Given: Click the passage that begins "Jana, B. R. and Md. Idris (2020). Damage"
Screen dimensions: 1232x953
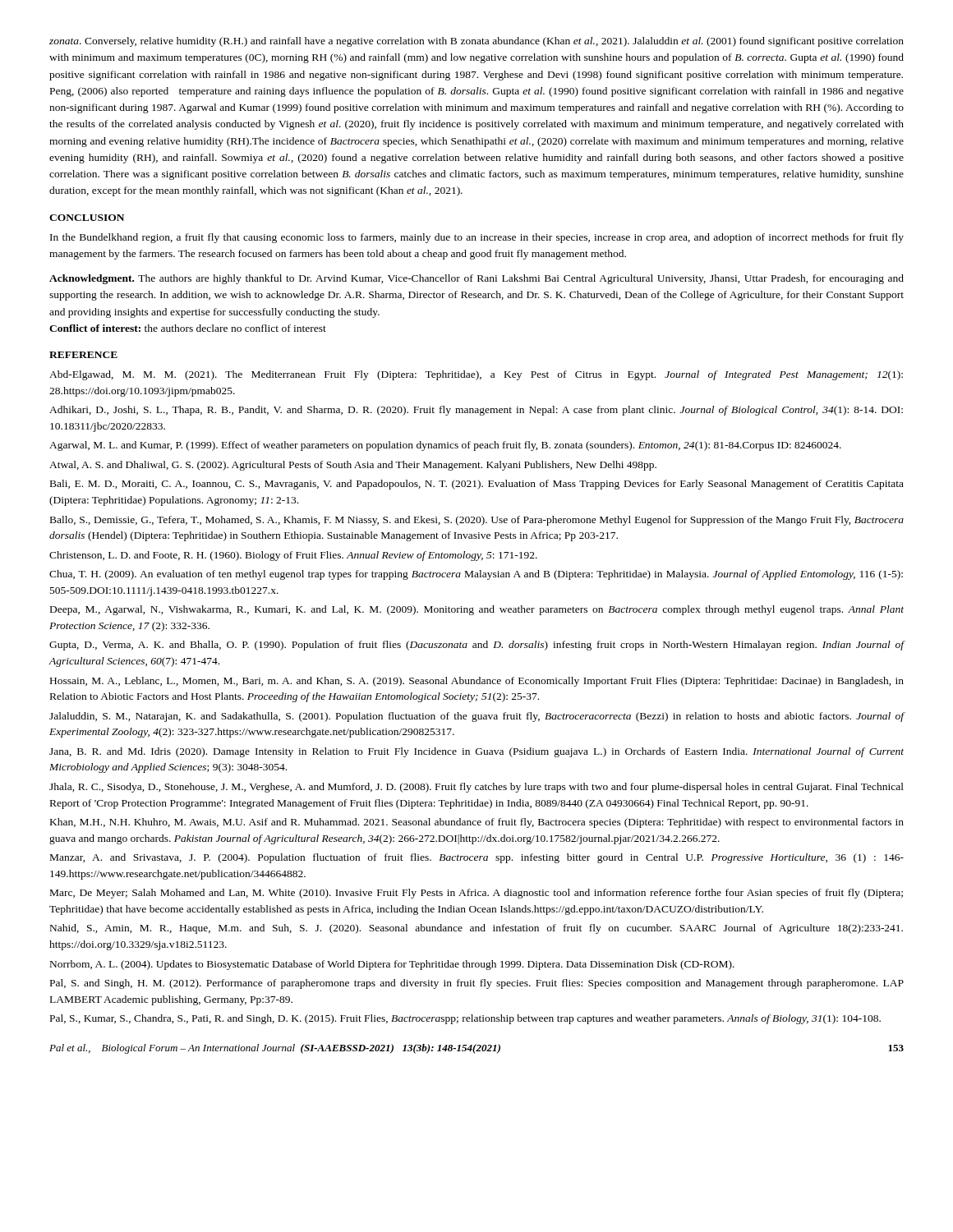Looking at the screenshot, I should pyautogui.click(x=476, y=759).
